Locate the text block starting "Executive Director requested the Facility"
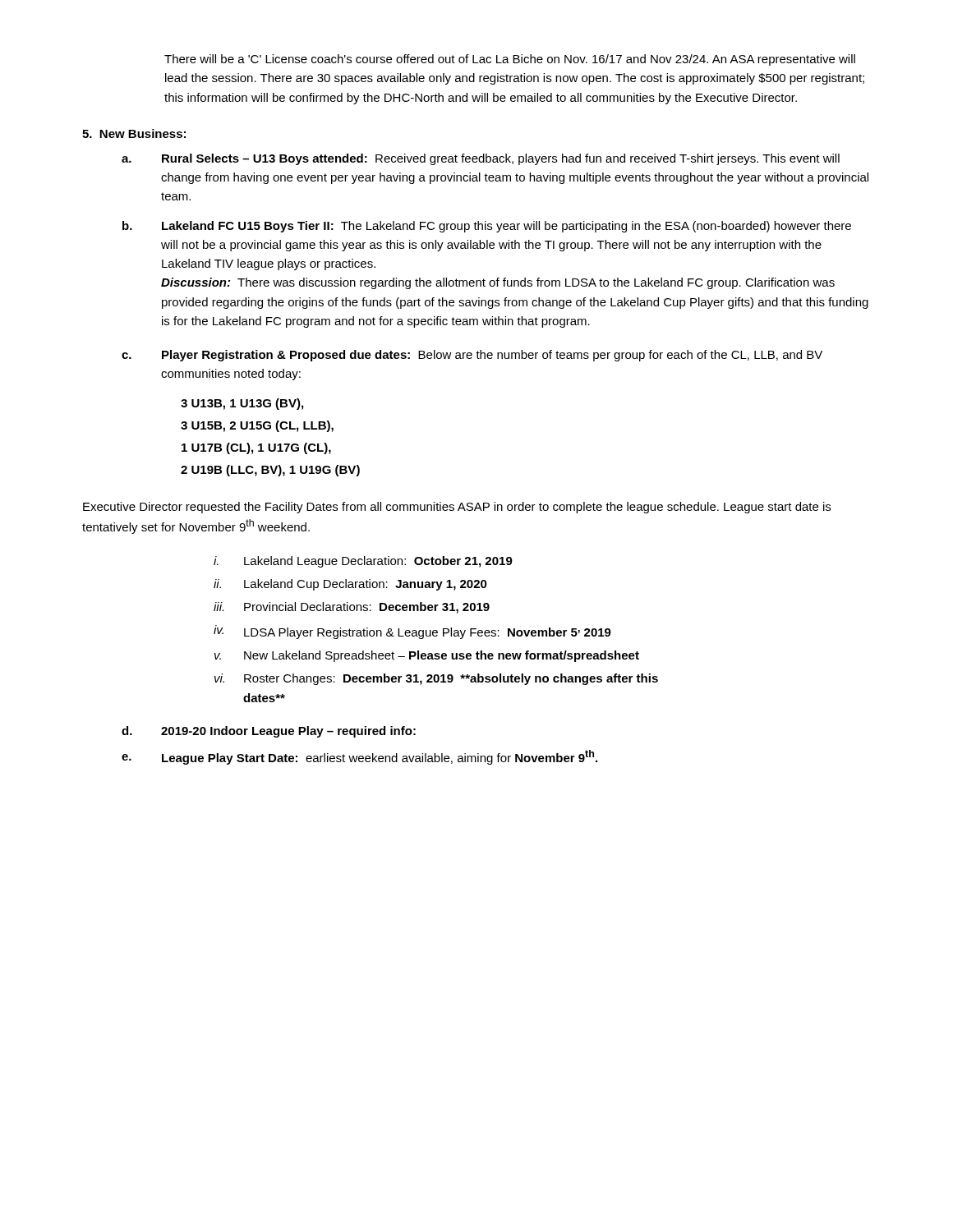This screenshot has width=953, height=1232. pyautogui.click(x=457, y=516)
